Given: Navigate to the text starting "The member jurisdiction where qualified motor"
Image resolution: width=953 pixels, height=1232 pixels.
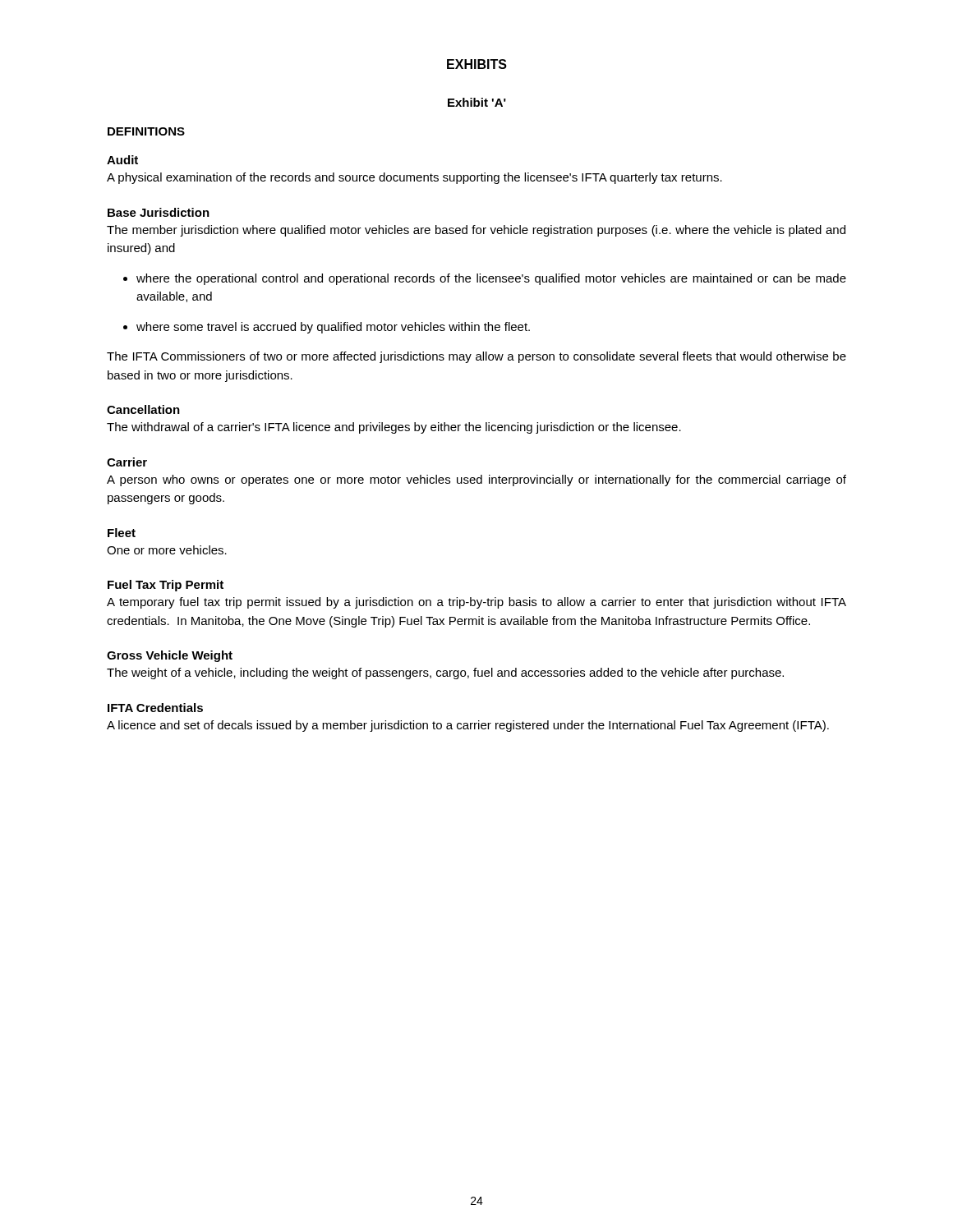Looking at the screenshot, I should pyautogui.click(x=476, y=238).
